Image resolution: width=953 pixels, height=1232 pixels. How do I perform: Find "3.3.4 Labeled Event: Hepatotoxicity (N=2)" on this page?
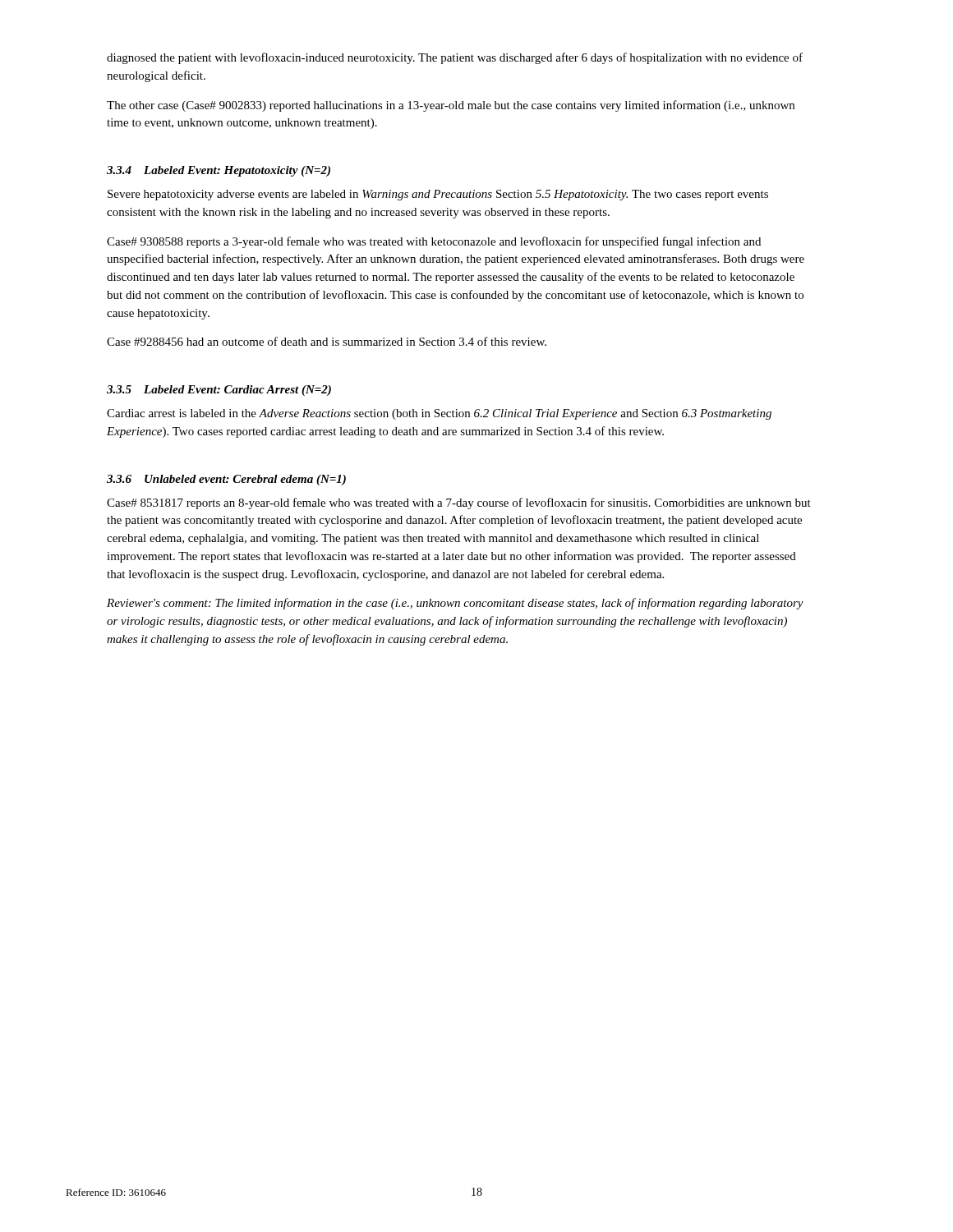(x=219, y=170)
